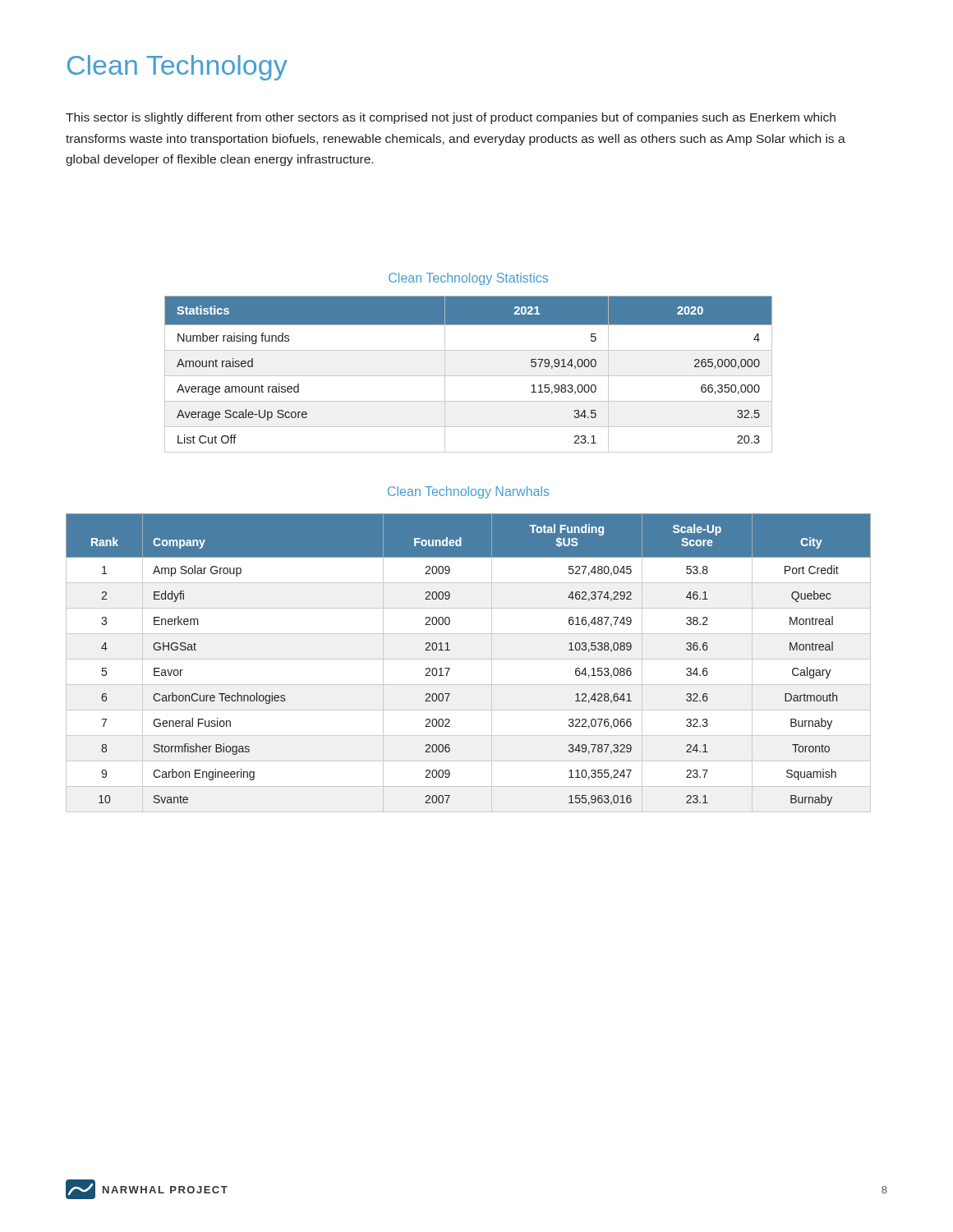The image size is (953, 1232).
Task: Where does it say "Clean Technology Narwhals"?
Action: pyautogui.click(x=468, y=492)
